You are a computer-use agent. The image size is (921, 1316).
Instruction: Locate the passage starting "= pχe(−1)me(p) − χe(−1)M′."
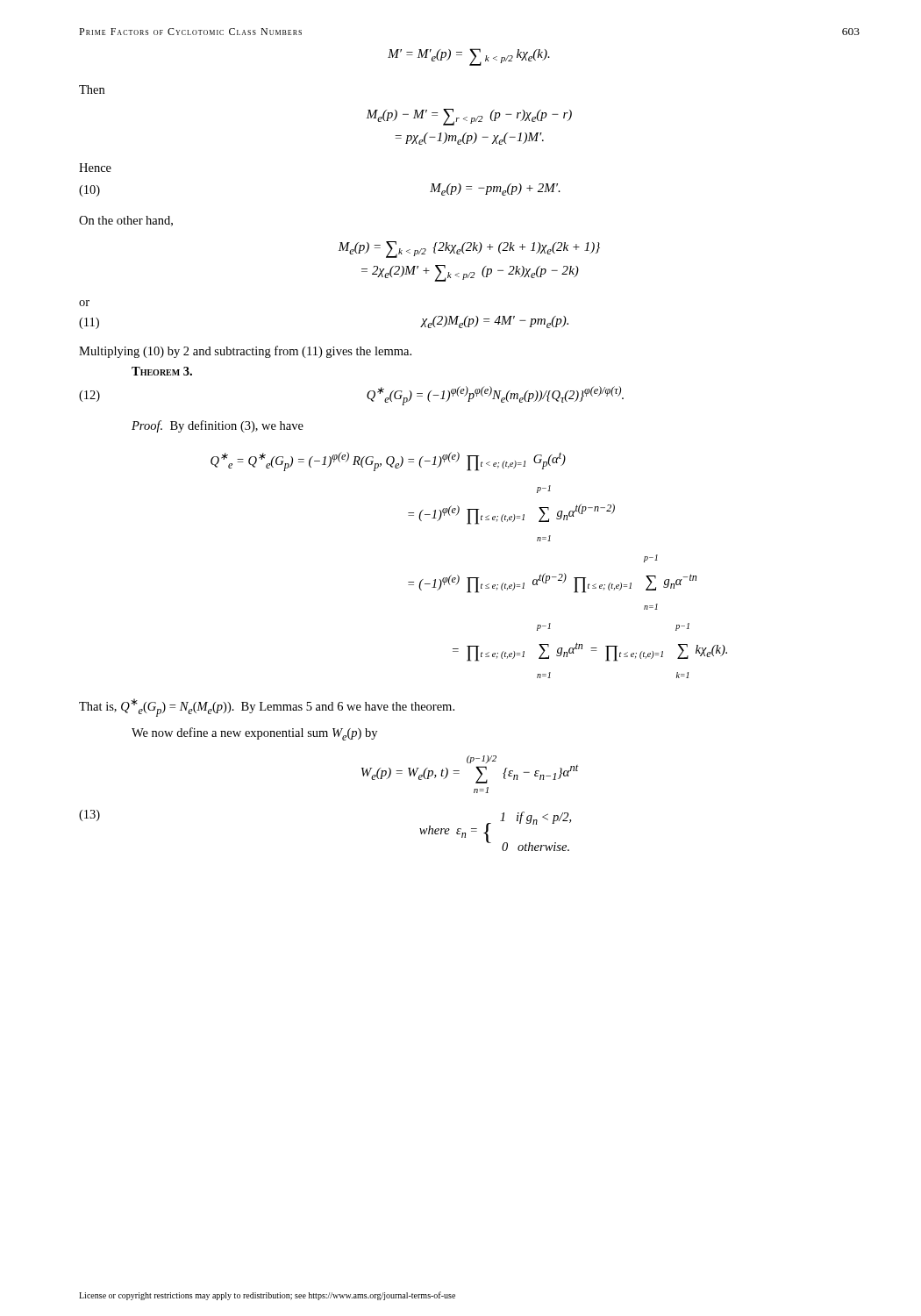(x=469, y=139)
